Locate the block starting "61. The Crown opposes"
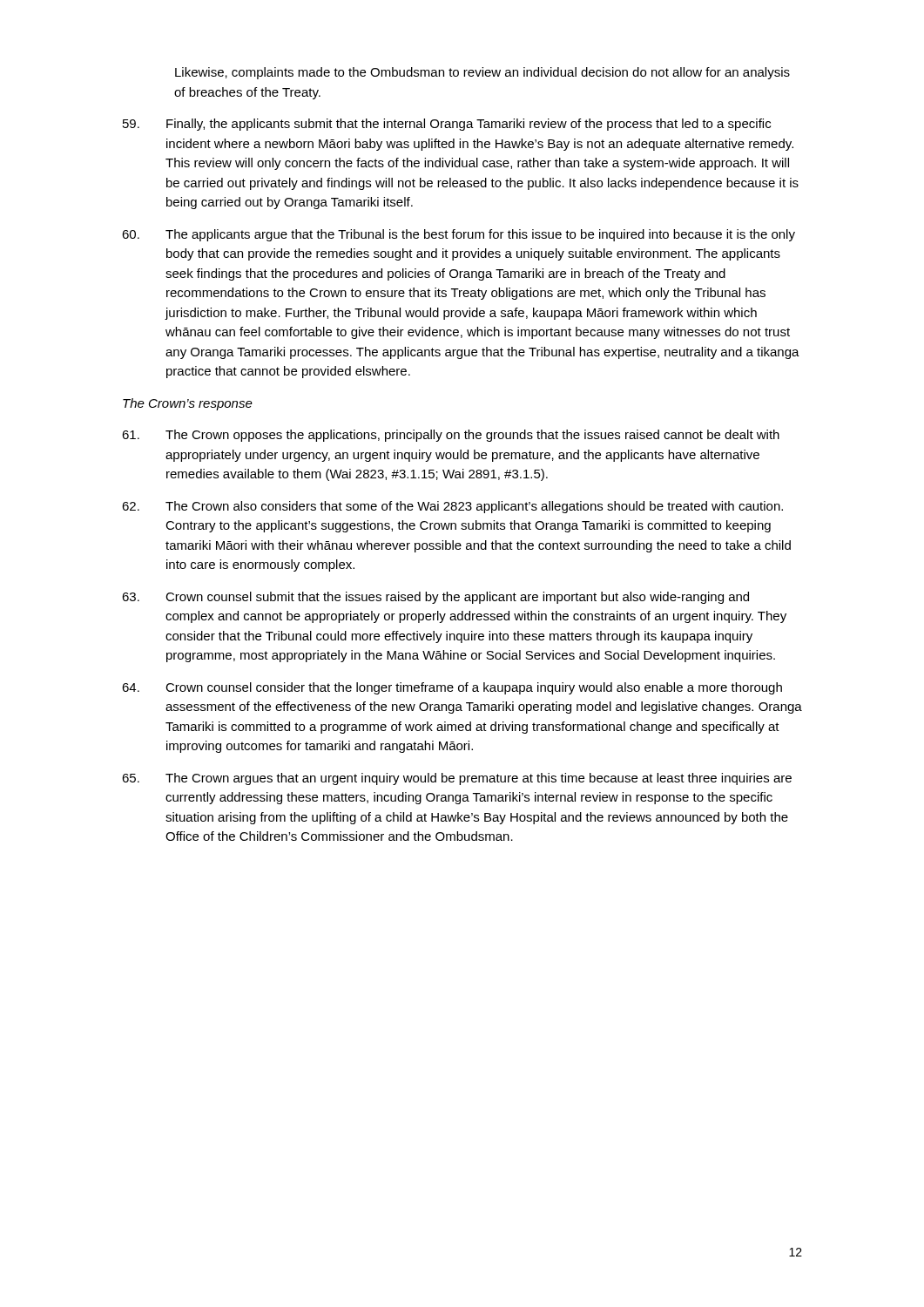 point(462,455)
